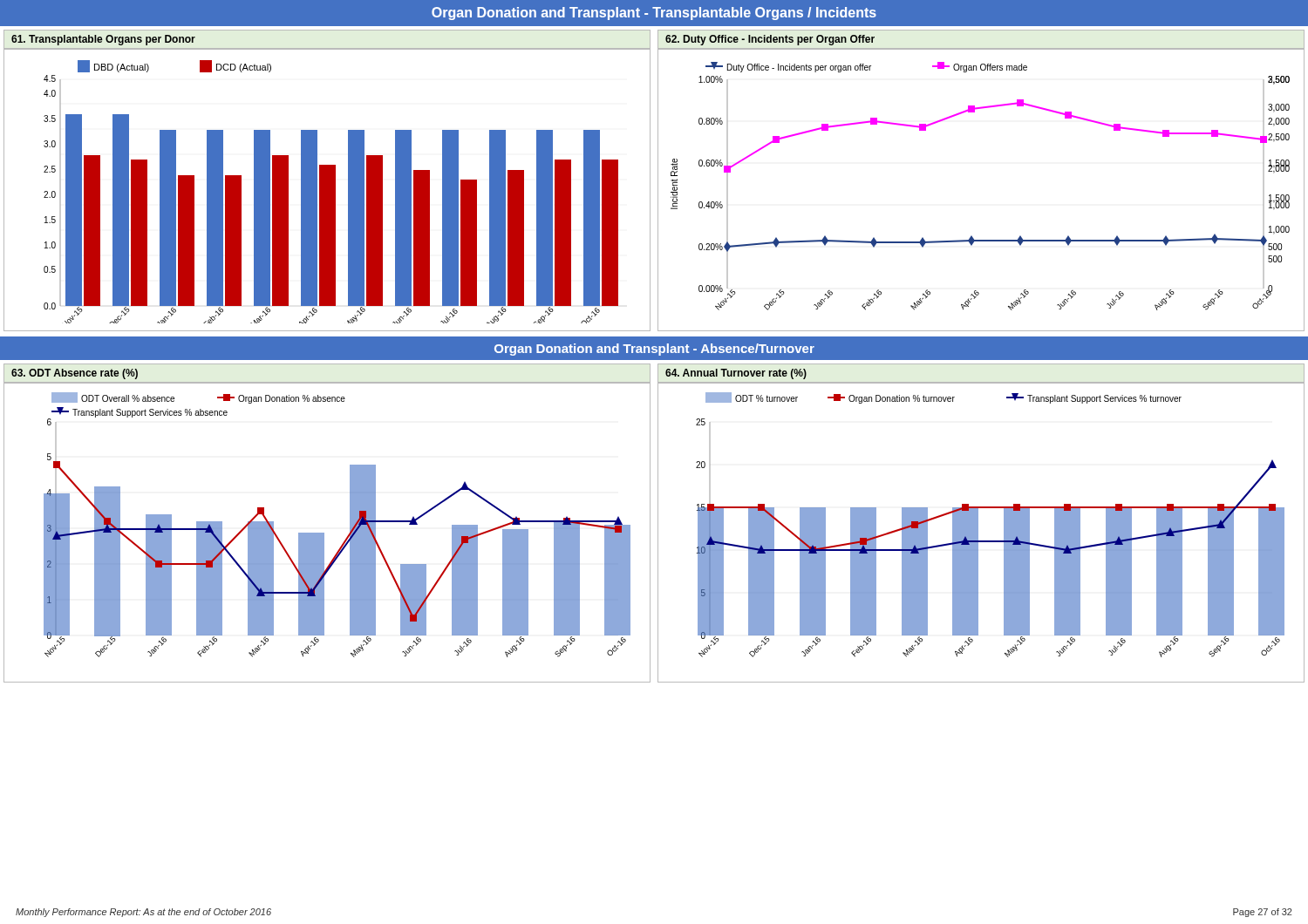
Task: Select the section header that says "Organ Donation and Transplant - Absence/Turnover"
Action: [654, 348]
